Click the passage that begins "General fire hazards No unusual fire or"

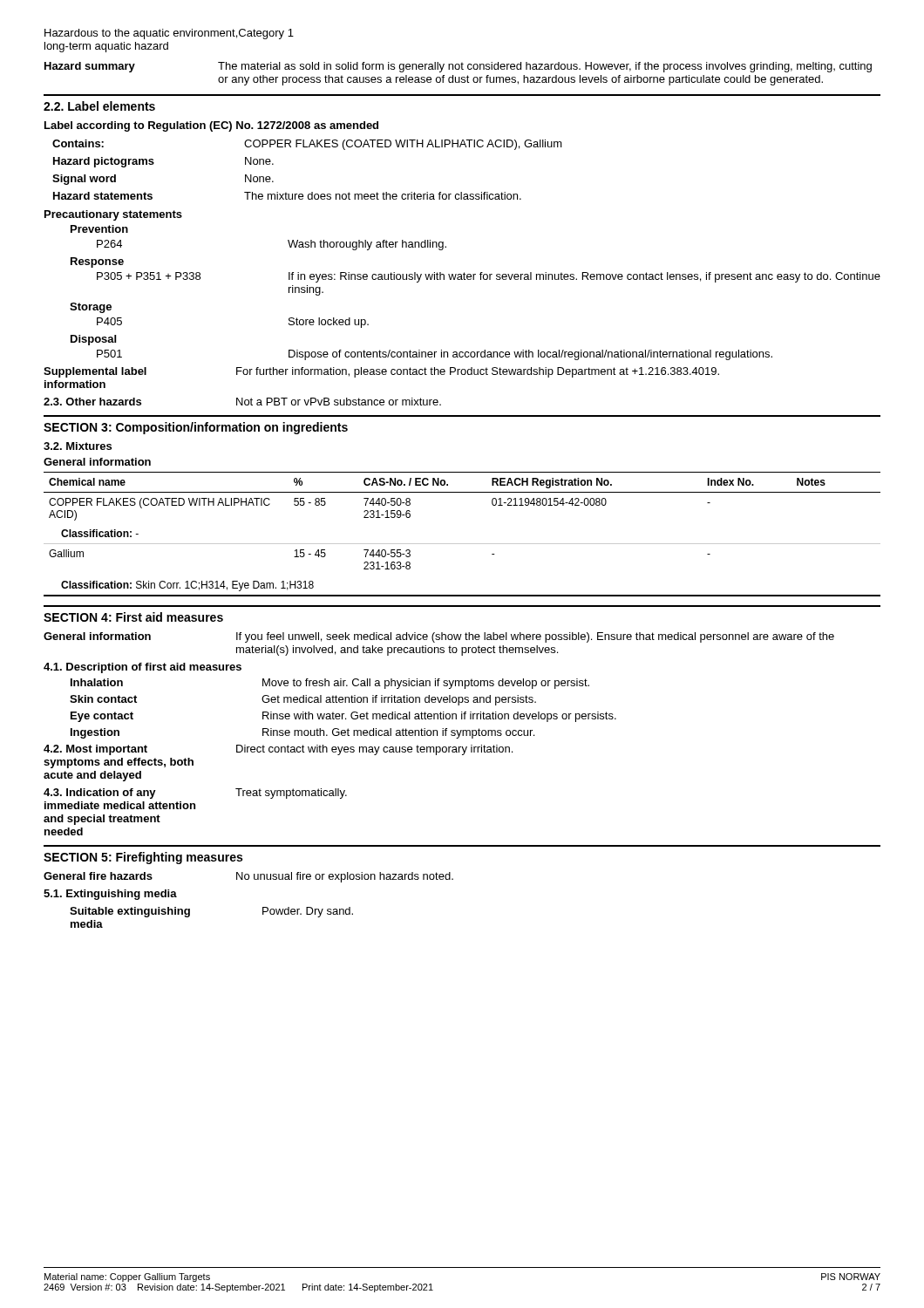coord(462,876)
